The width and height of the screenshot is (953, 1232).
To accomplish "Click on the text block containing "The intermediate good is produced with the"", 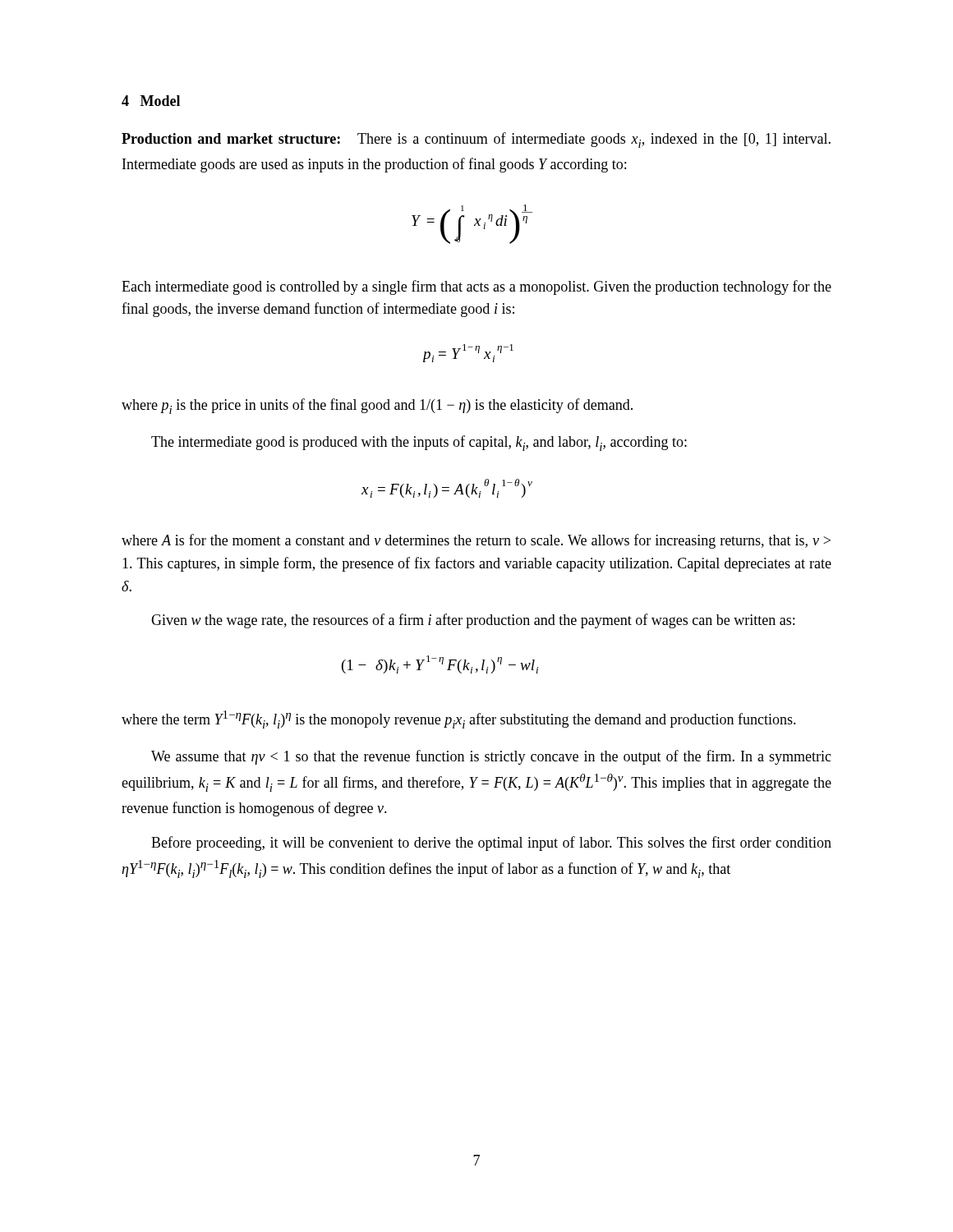I will click(419, 443).
